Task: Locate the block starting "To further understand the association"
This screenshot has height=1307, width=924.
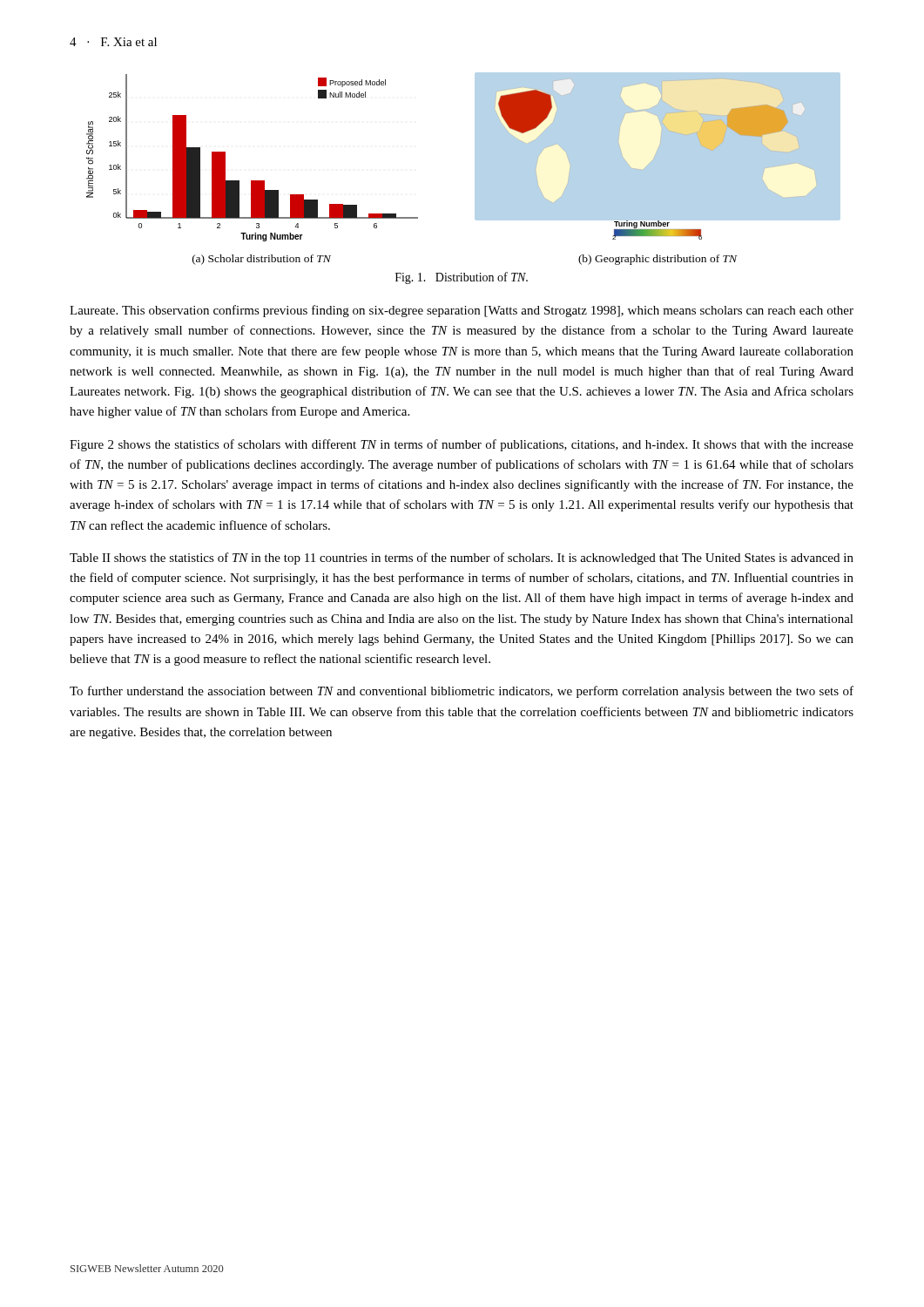Action: 462,711
